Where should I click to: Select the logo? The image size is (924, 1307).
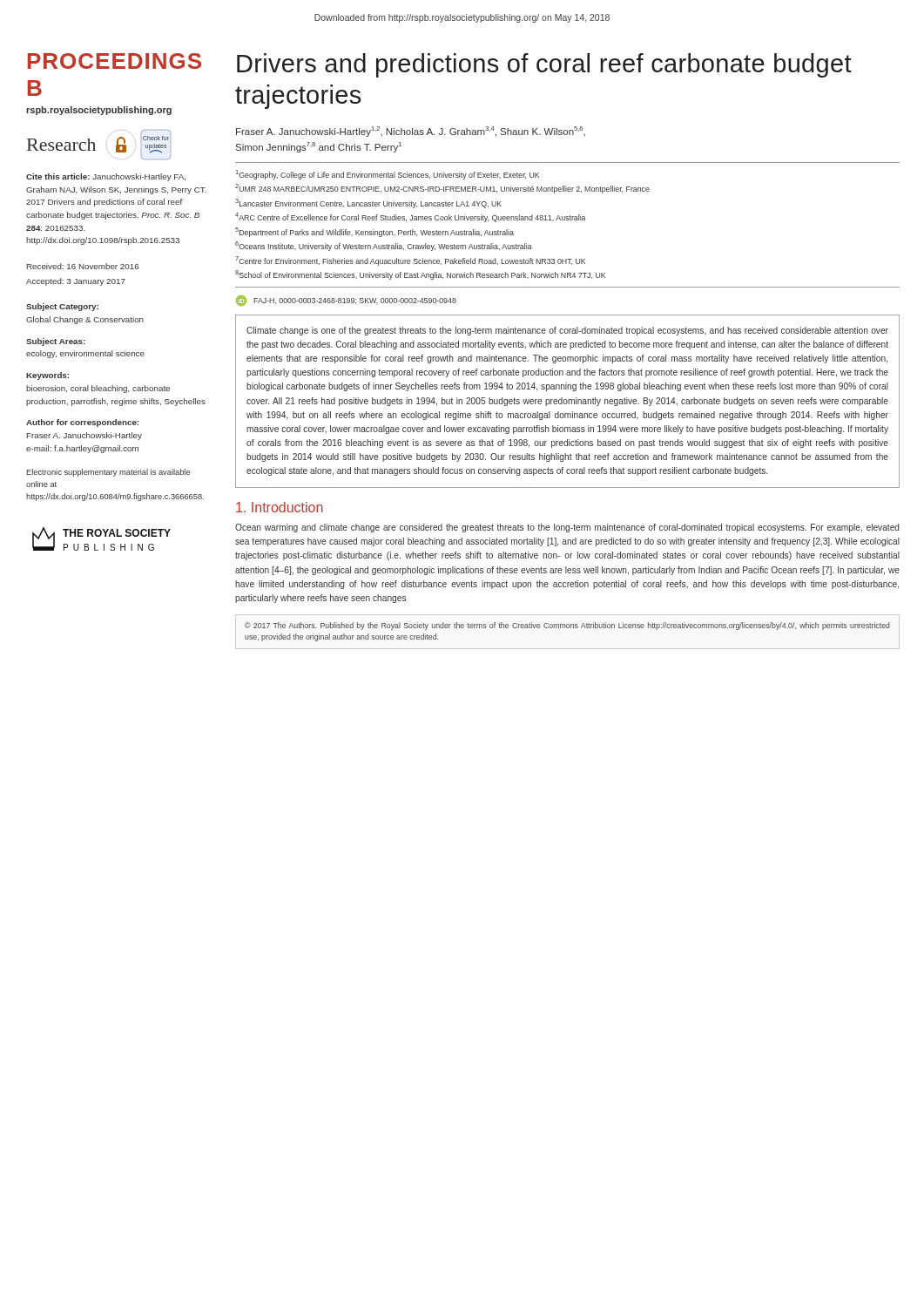click(x=120, y=541)
